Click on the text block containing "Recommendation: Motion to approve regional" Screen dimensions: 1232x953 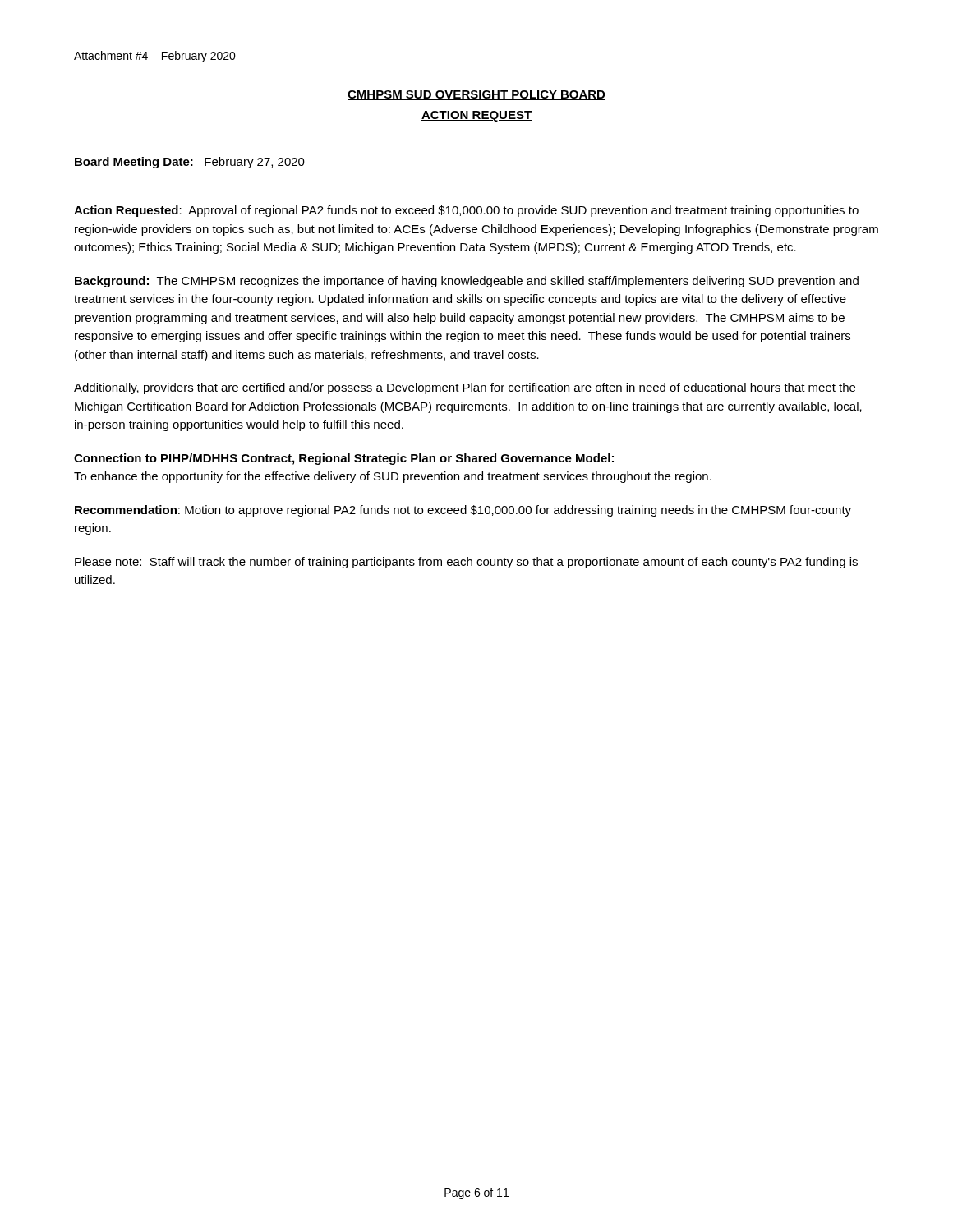(463, 518)
